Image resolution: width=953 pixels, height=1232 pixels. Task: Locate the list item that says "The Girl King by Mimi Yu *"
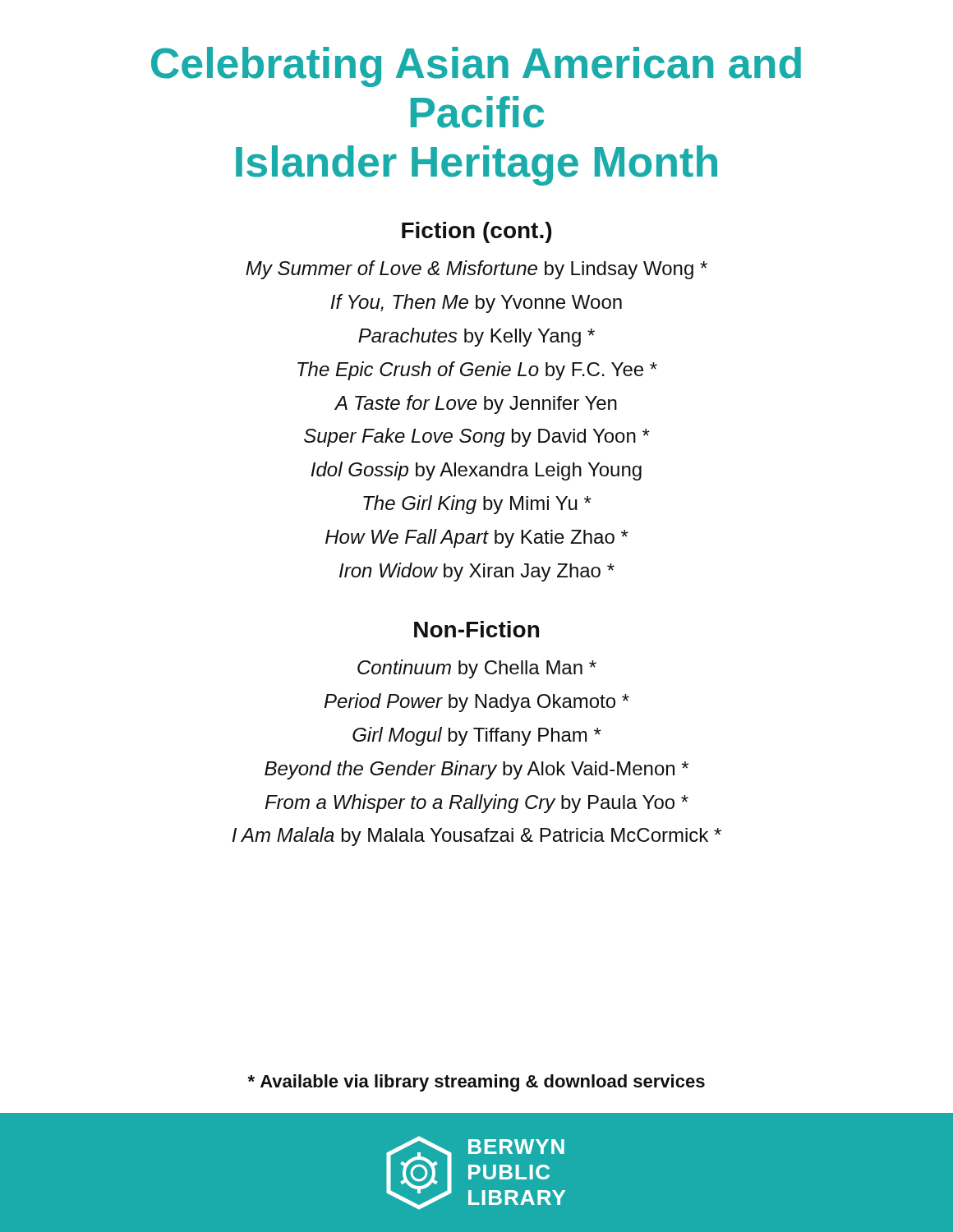click(476, 503)
